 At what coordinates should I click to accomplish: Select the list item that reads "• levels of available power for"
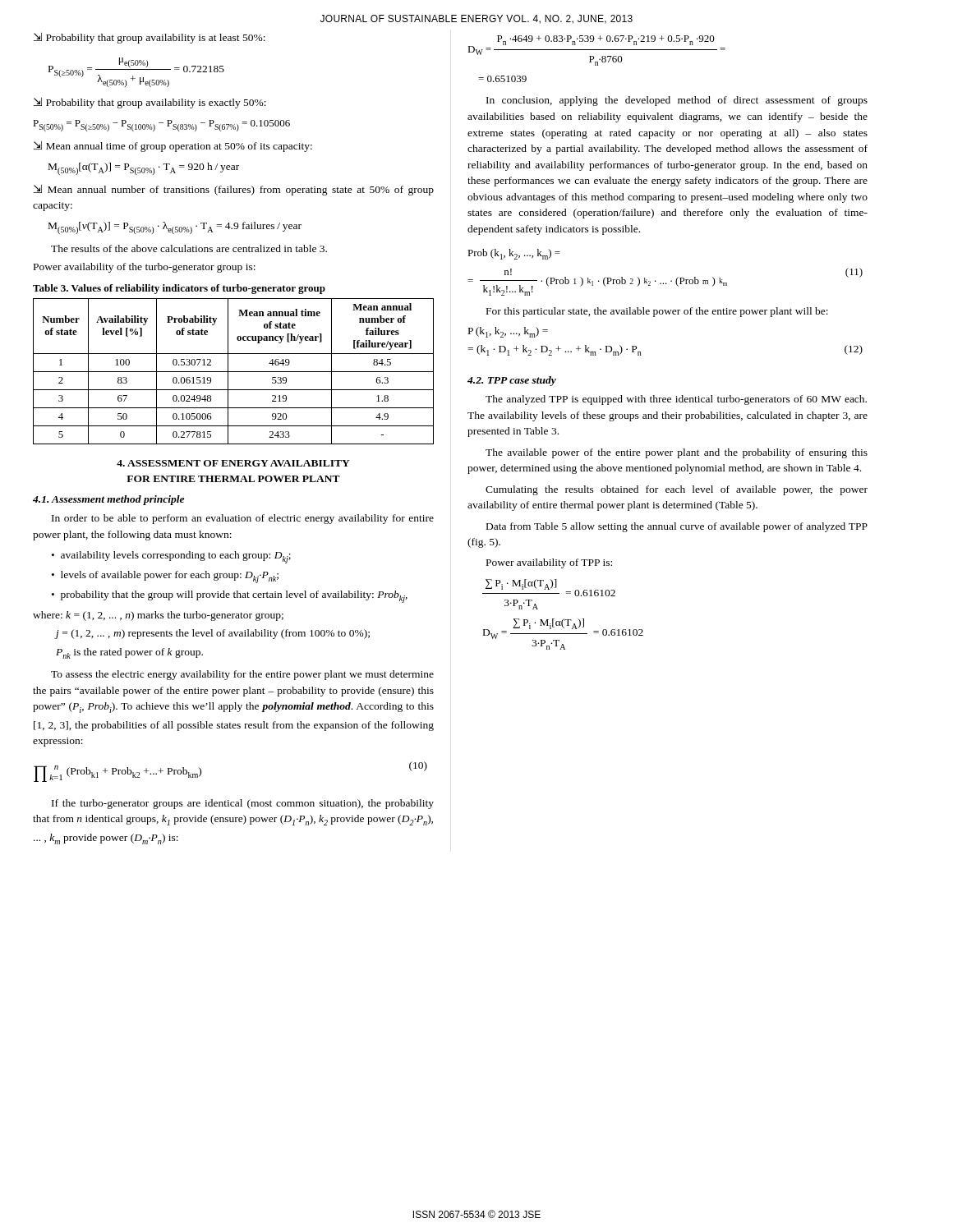(x=165, y=576)
